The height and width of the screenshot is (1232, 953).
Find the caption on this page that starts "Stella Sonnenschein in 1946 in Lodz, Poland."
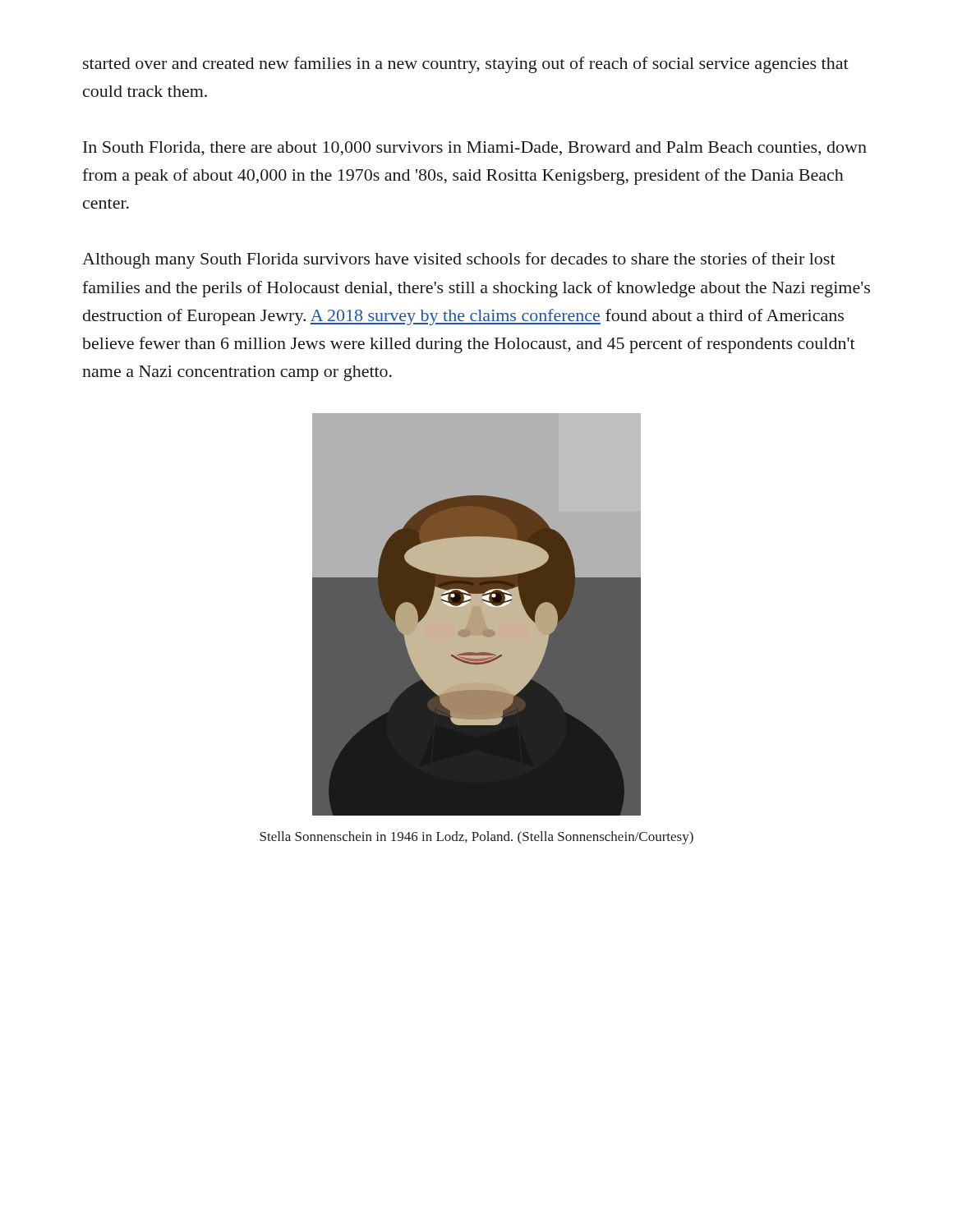point(476,836)
